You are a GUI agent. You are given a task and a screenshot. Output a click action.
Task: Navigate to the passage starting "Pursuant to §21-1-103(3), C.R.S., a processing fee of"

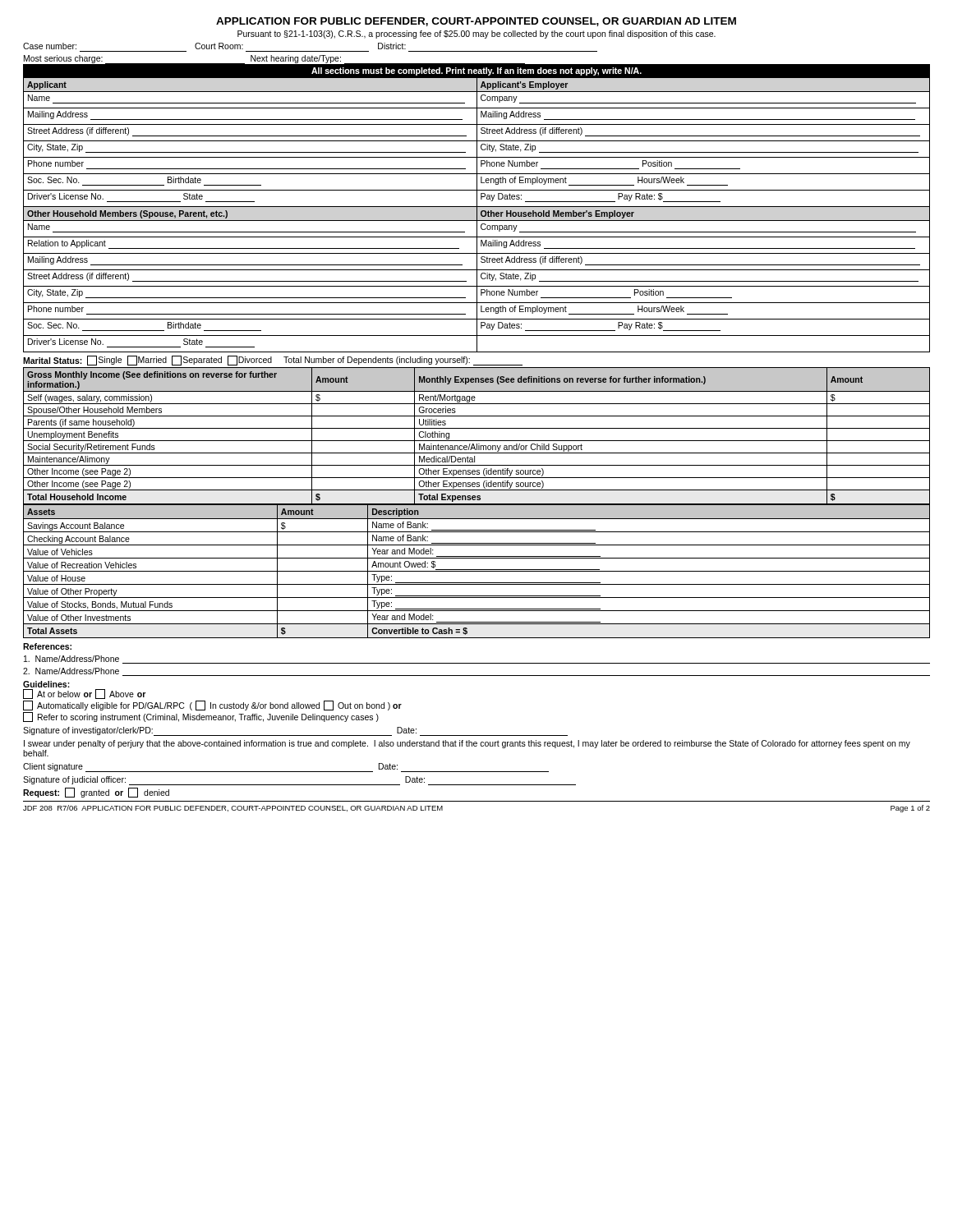tap(476, 34)
